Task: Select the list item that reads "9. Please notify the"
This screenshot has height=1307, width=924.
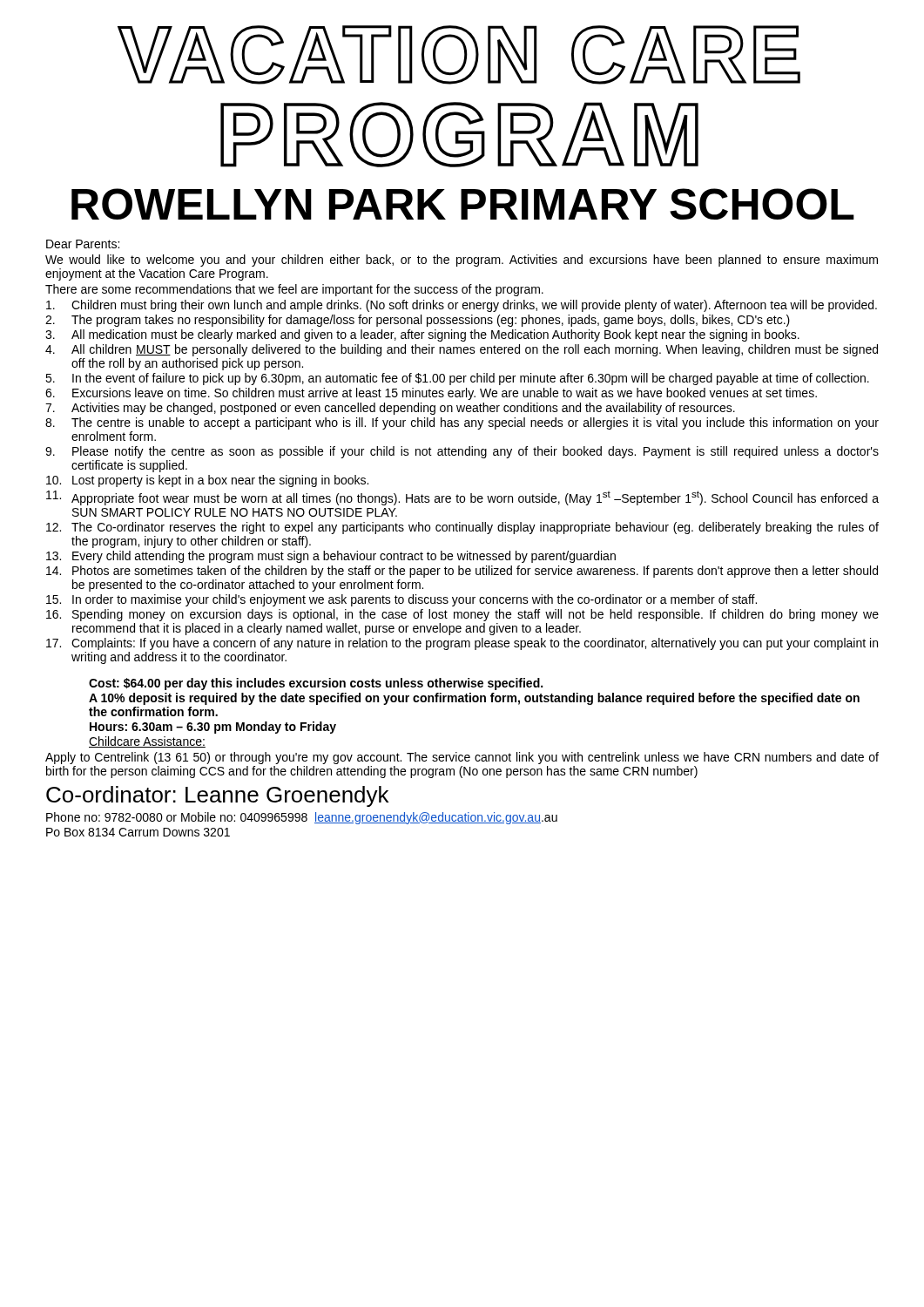Action: point(462,458)
